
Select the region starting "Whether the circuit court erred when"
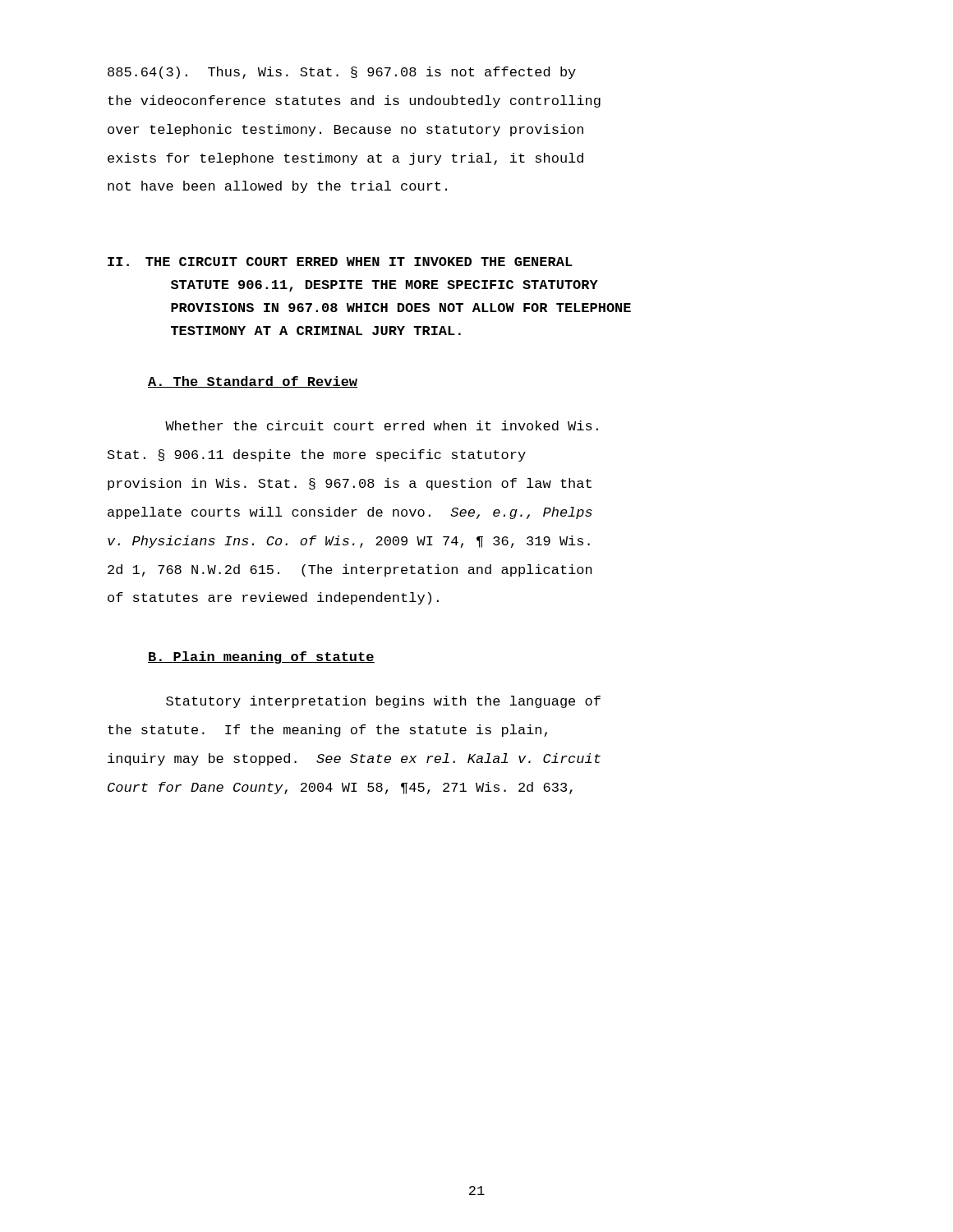(x=354, y=513)
